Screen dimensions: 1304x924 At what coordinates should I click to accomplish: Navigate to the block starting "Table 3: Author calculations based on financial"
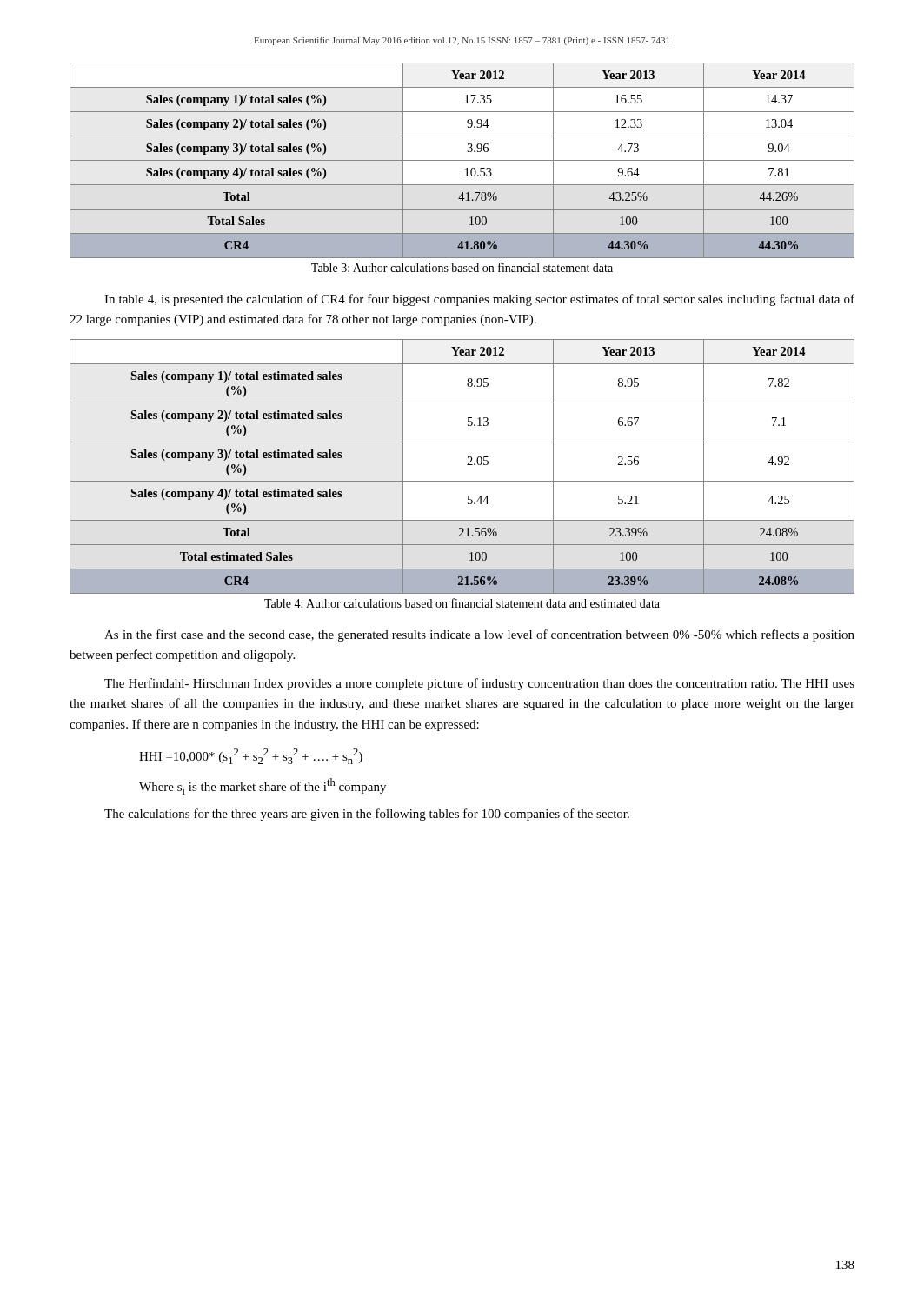(x=462, y=268)
